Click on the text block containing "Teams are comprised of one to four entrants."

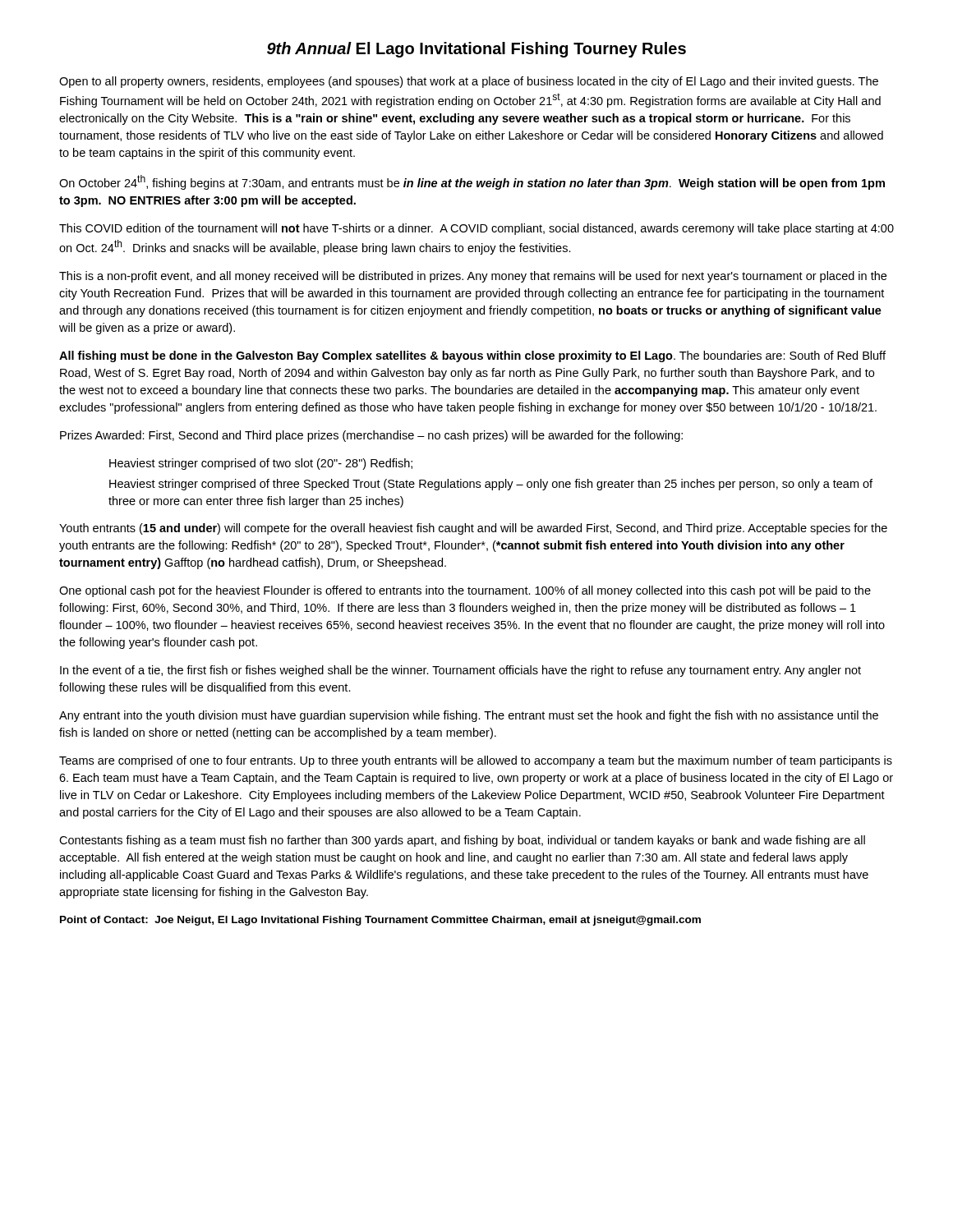click(476, 787)
